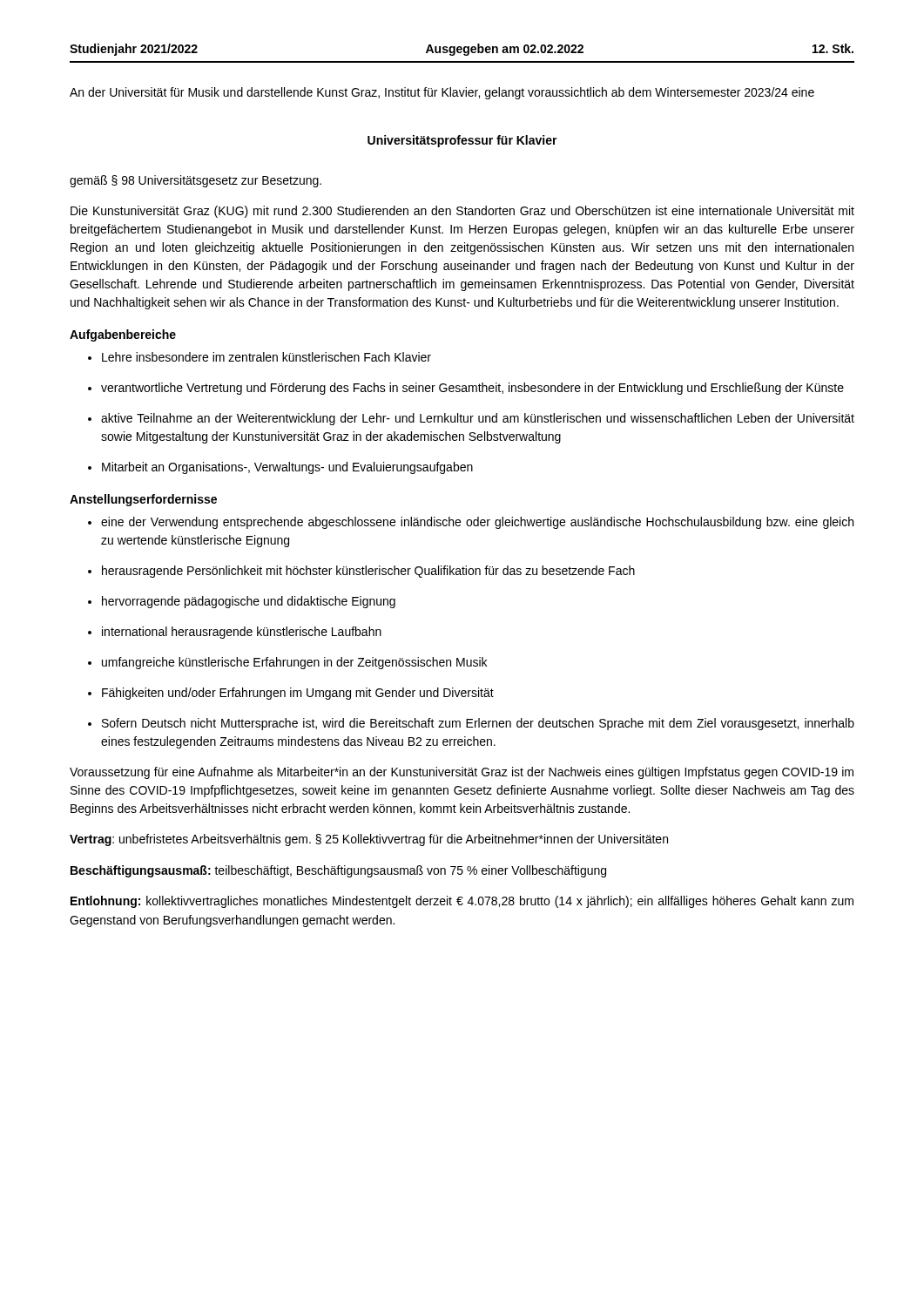Select the block starting "herausragende Persönlichkeit mit höchster künstlerischer Qualifikation für"
Viewport: 924px width, 1307px height.
(x=462, y=571)
